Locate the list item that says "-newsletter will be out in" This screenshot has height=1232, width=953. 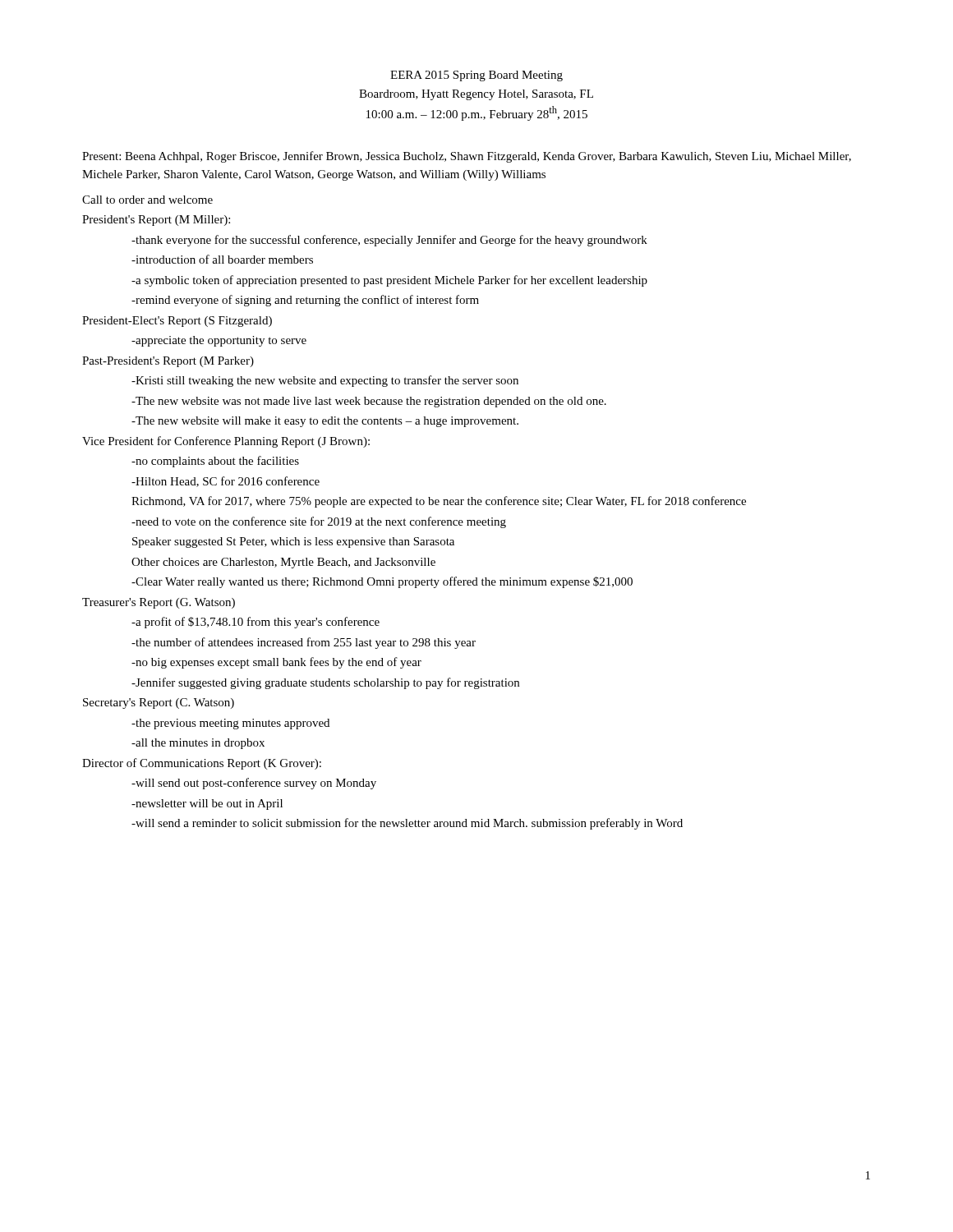click(207, 803)
